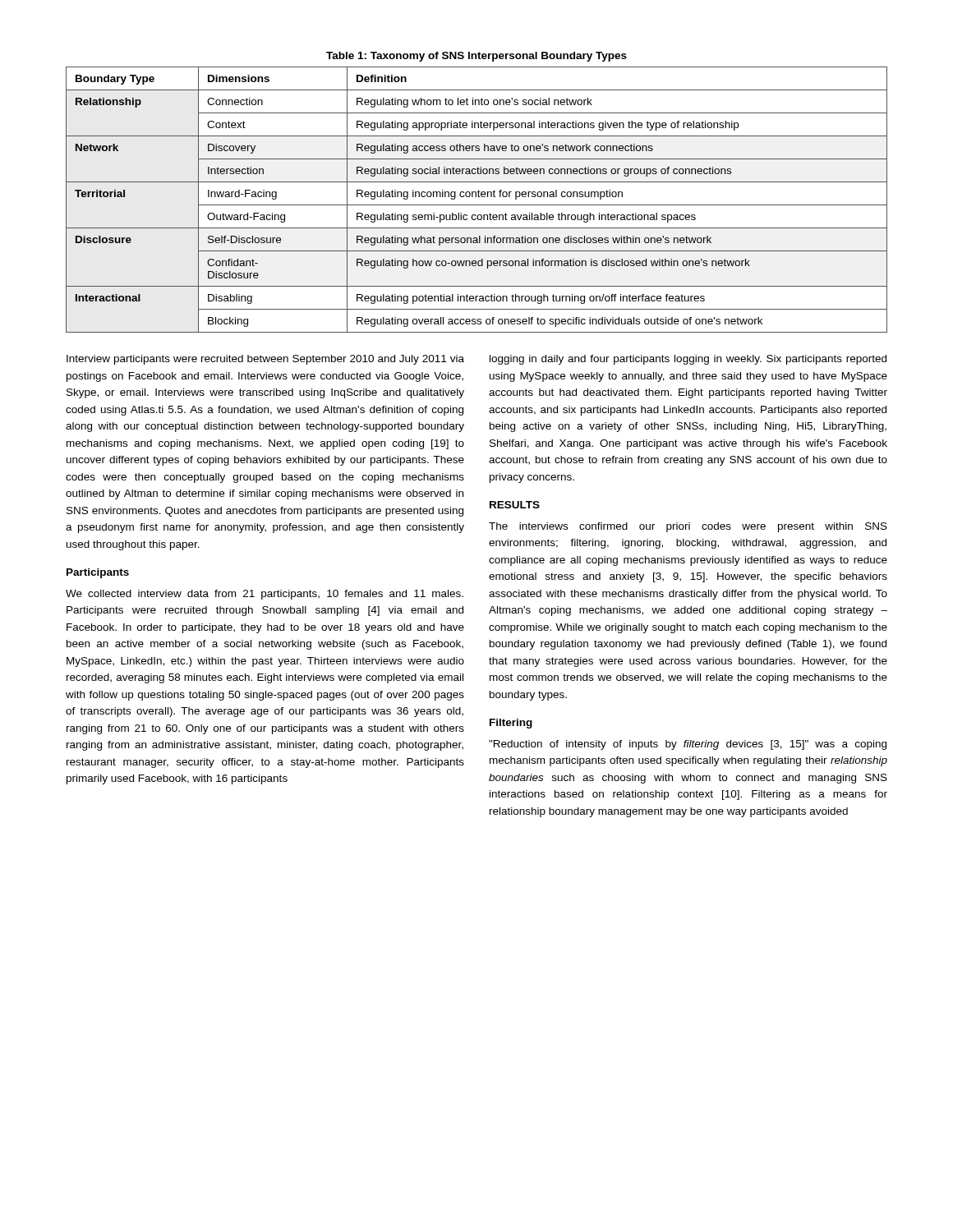Find the region starting "logging in daily and four"

(688, 418)
